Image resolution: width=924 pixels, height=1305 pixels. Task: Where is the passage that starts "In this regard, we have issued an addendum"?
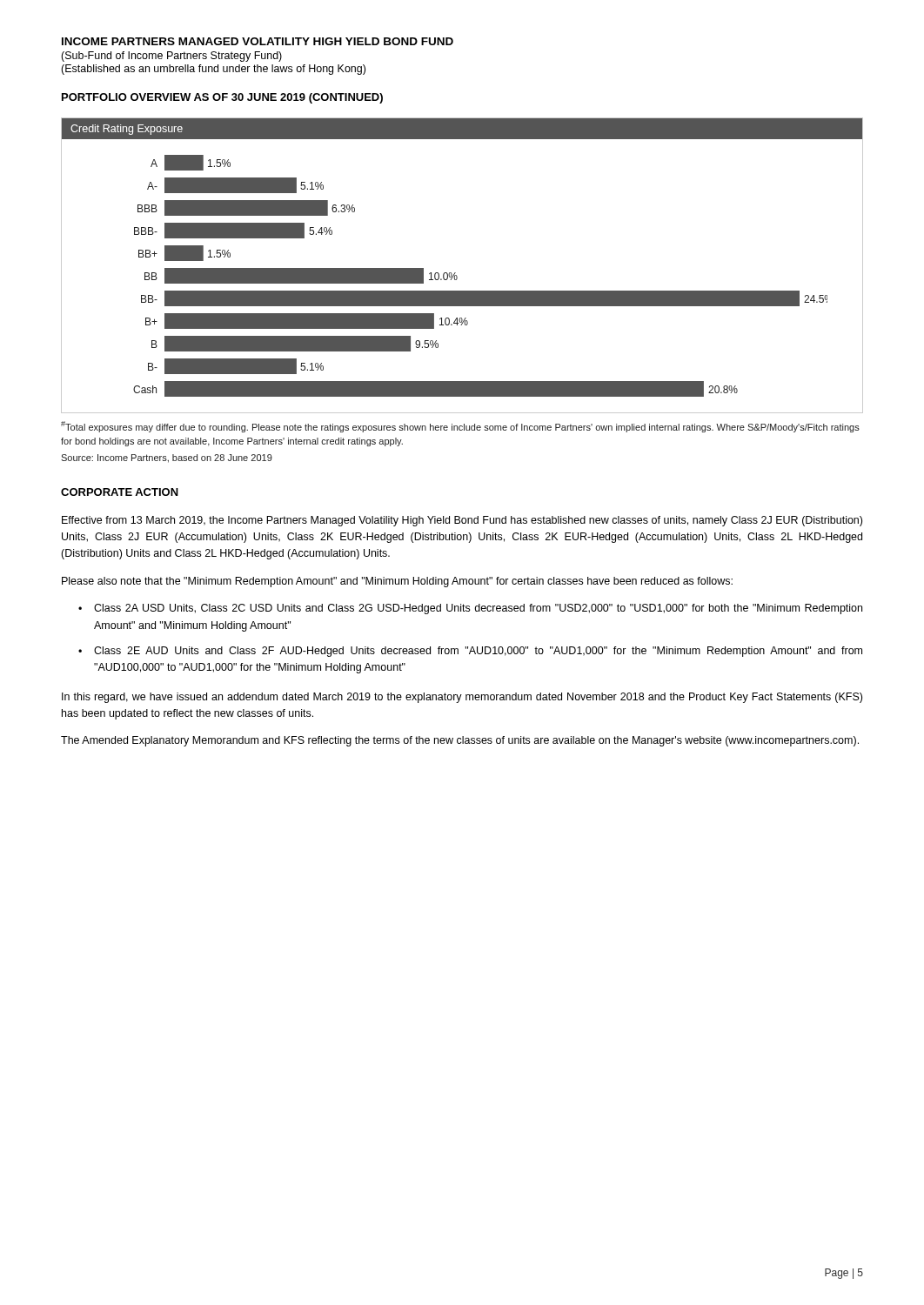click(x=462, y=705)
